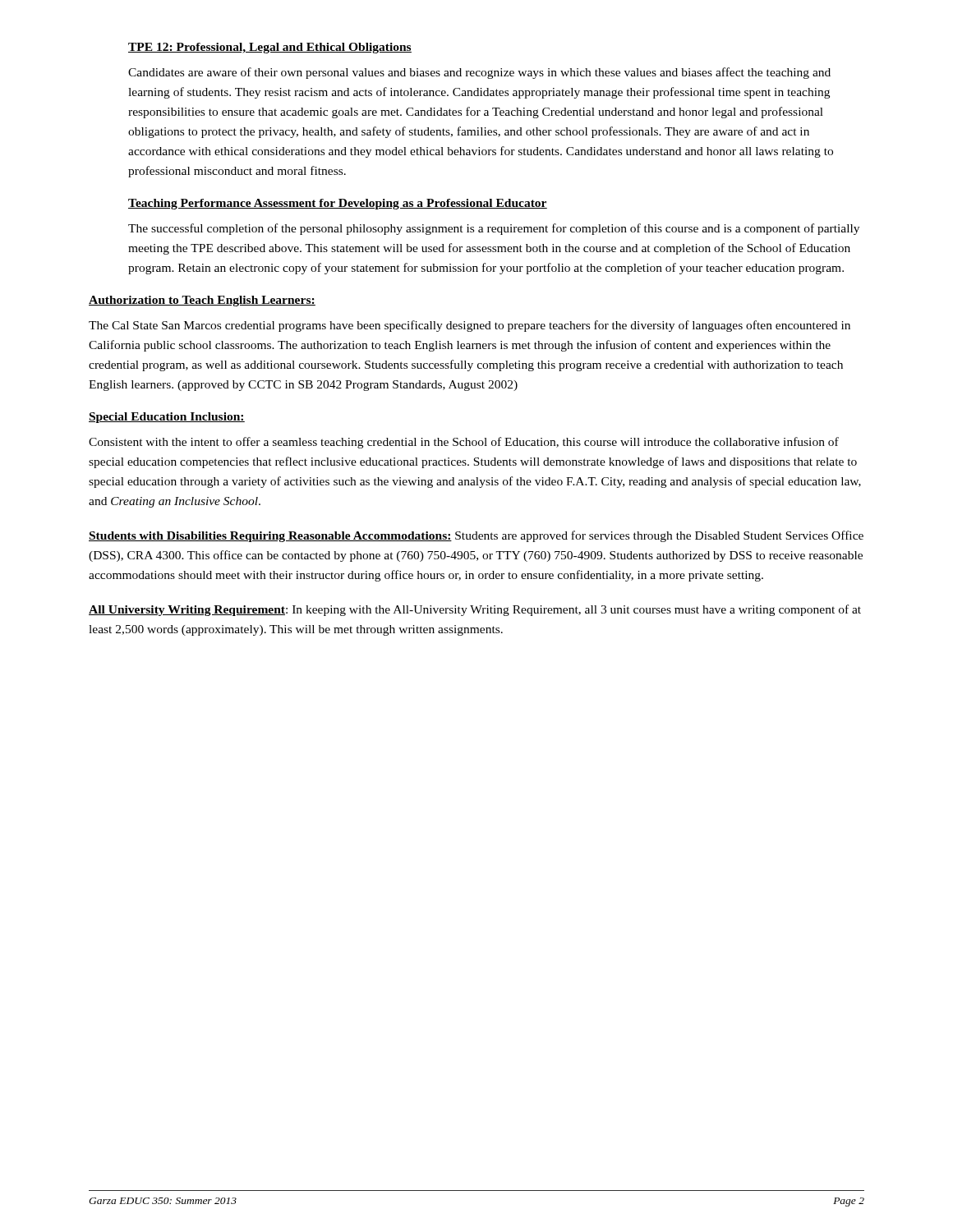The width and height of the screenshot is (953, 1232).
Task: Navigate to the block starting "Special Education Inclusion:"
Action: pos(167,416)
